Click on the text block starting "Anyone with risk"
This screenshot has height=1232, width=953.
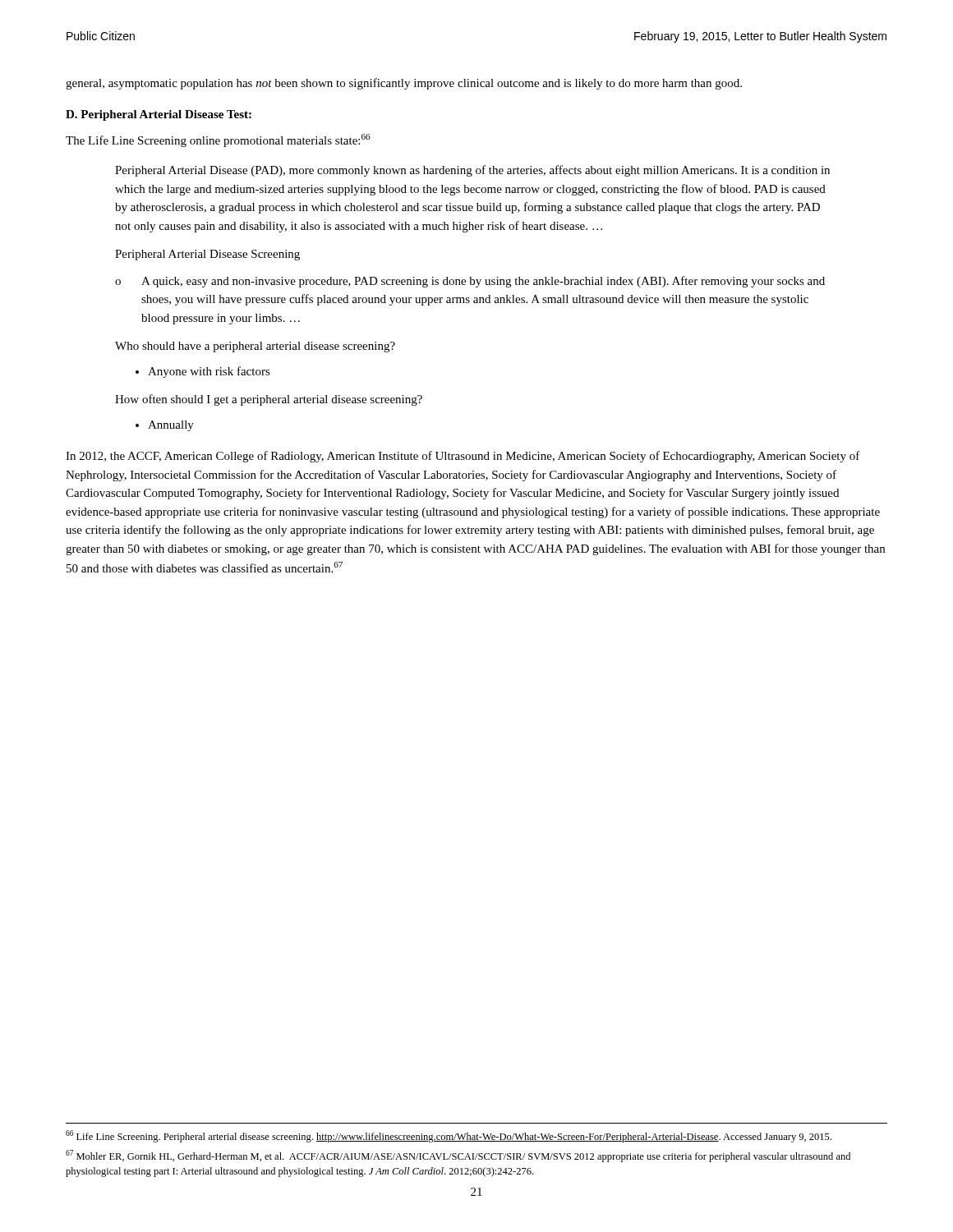click(x=203, y=372)
